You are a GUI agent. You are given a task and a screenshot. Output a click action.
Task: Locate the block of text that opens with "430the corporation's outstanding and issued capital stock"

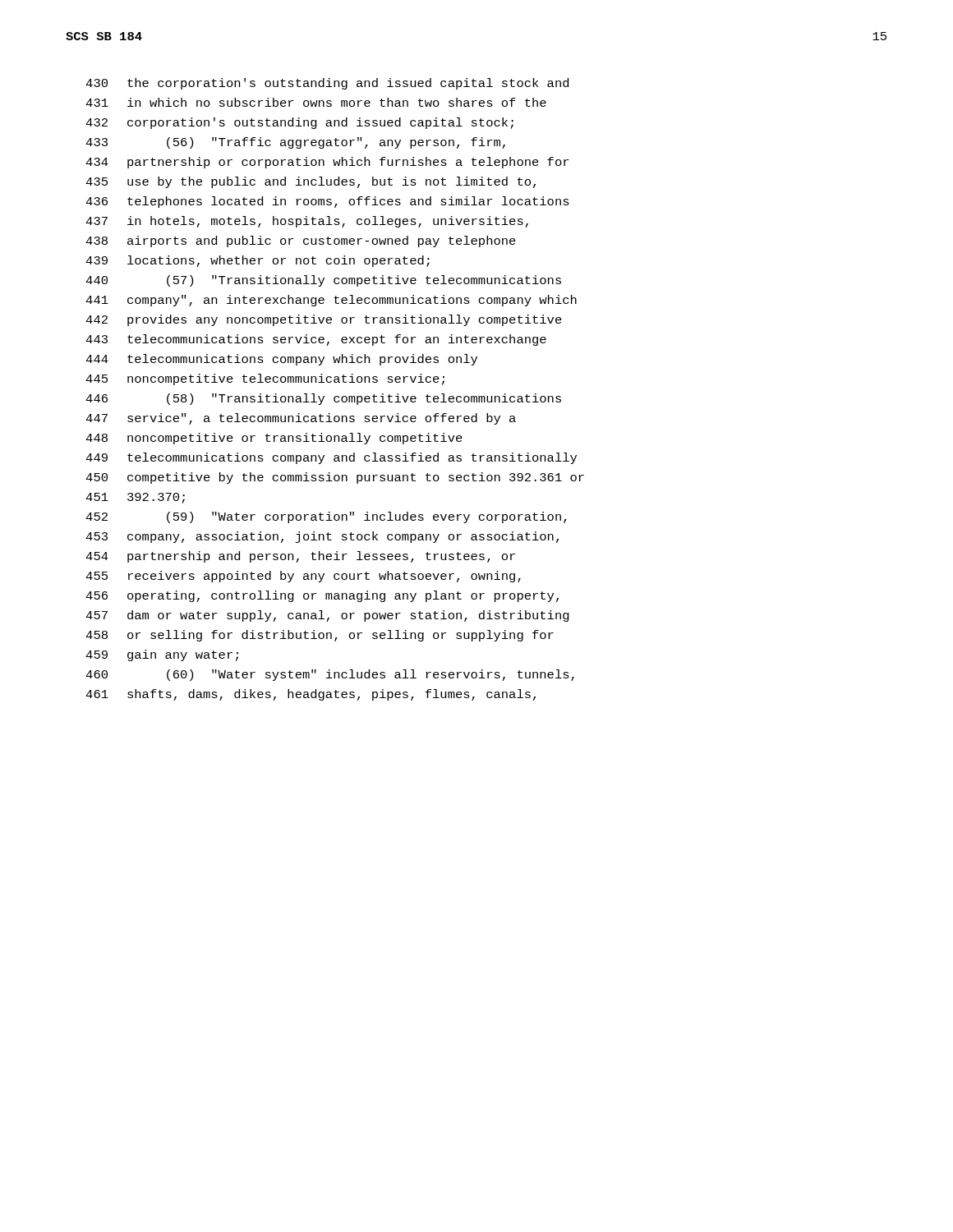coord(476,389)
